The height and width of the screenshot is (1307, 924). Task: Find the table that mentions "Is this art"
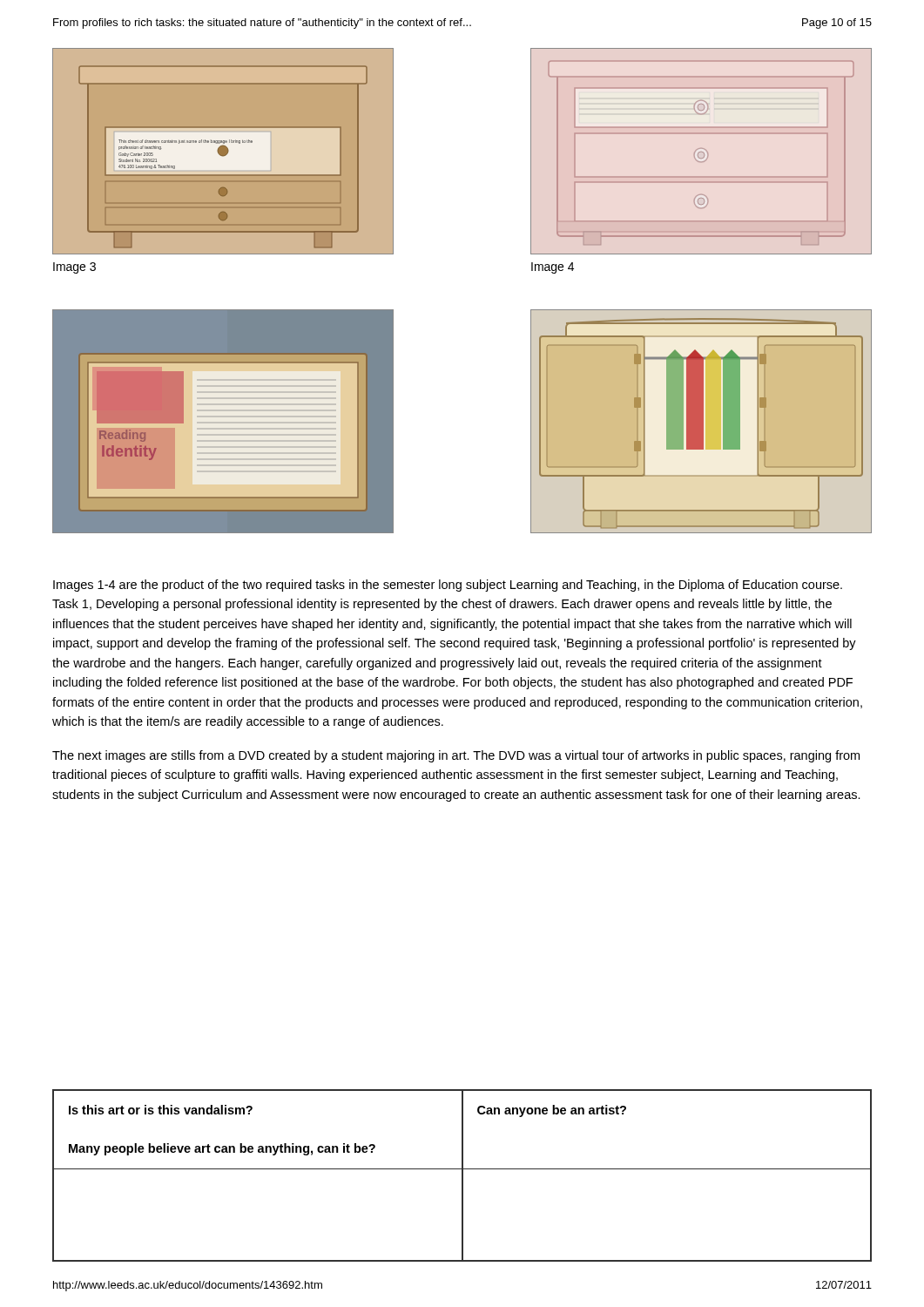(462, 1176)
